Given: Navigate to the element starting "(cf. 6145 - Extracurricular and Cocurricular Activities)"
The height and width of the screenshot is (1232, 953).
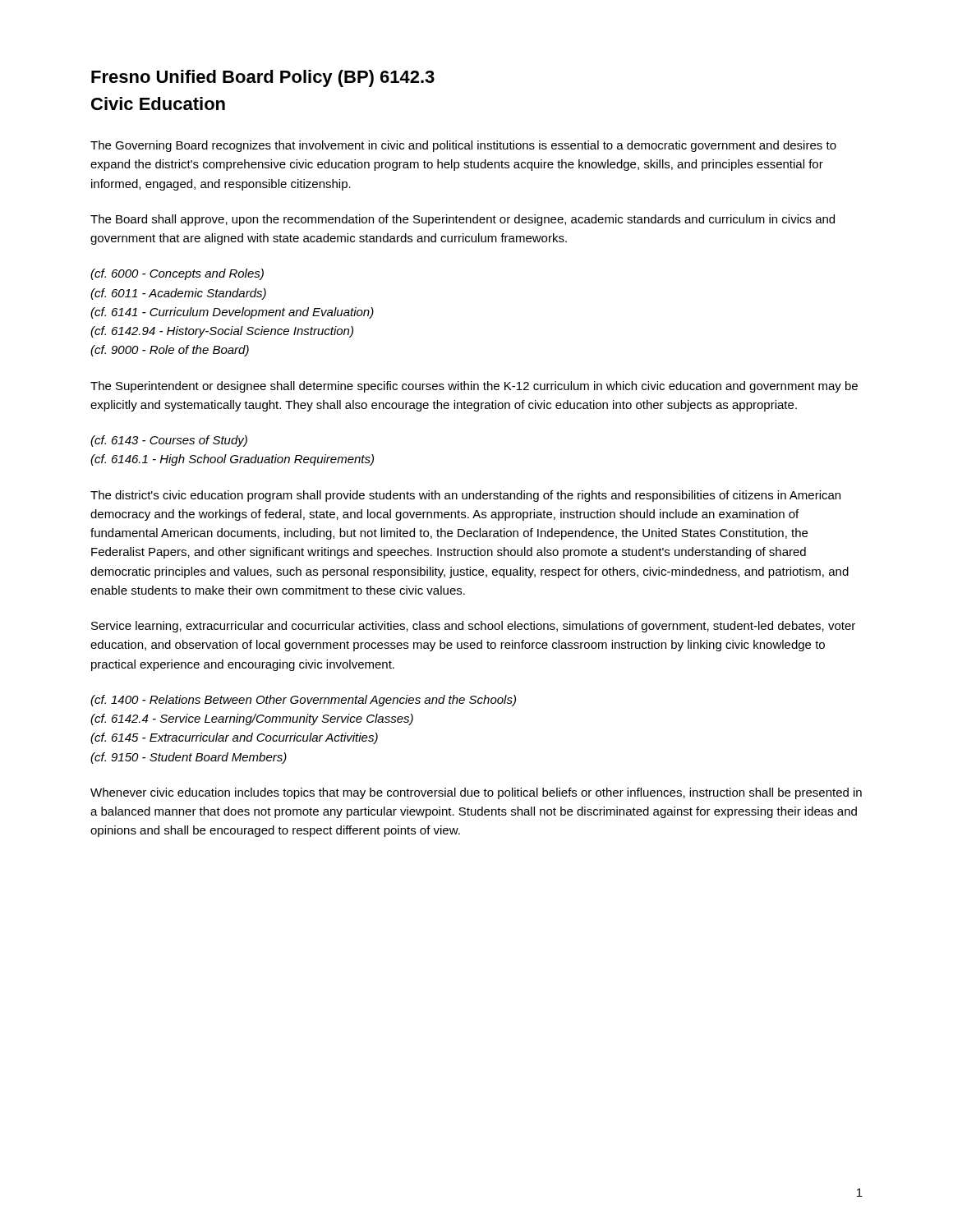Looking at the screenshot, I should (x=234, y=738).
